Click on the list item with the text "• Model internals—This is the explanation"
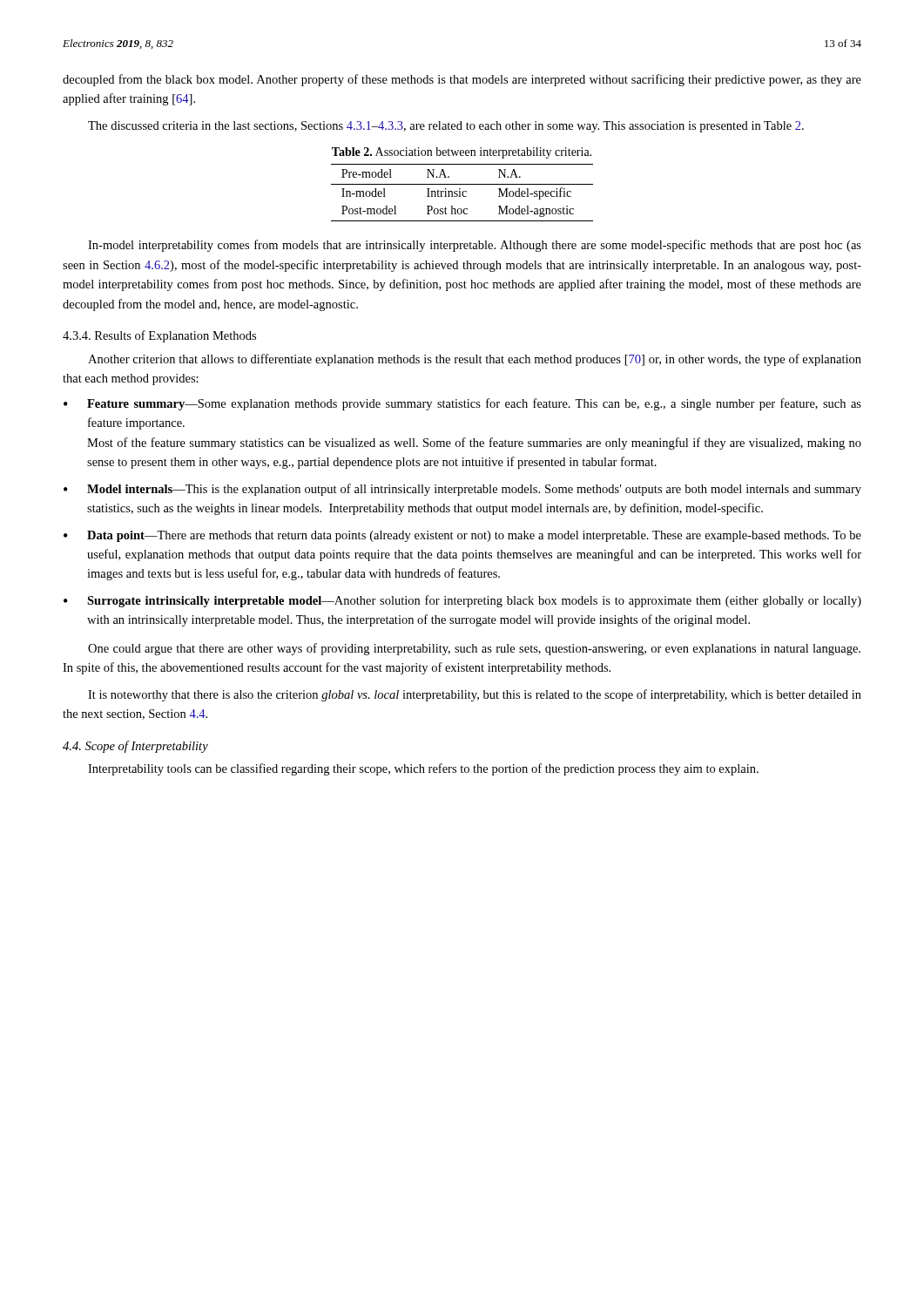The image size is (924, 1307). [462, 498]
